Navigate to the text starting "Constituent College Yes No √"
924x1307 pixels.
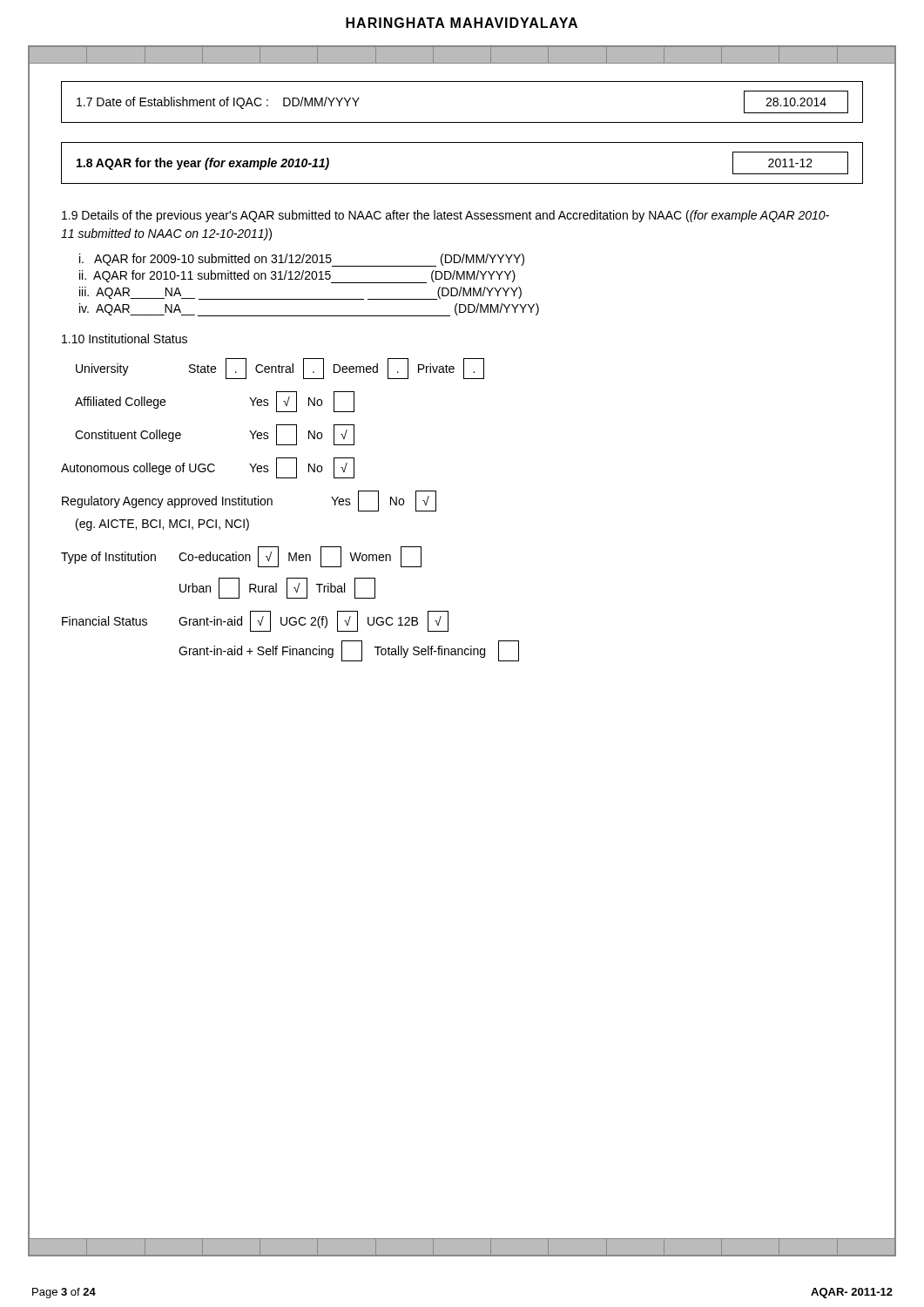coord(135,434)
